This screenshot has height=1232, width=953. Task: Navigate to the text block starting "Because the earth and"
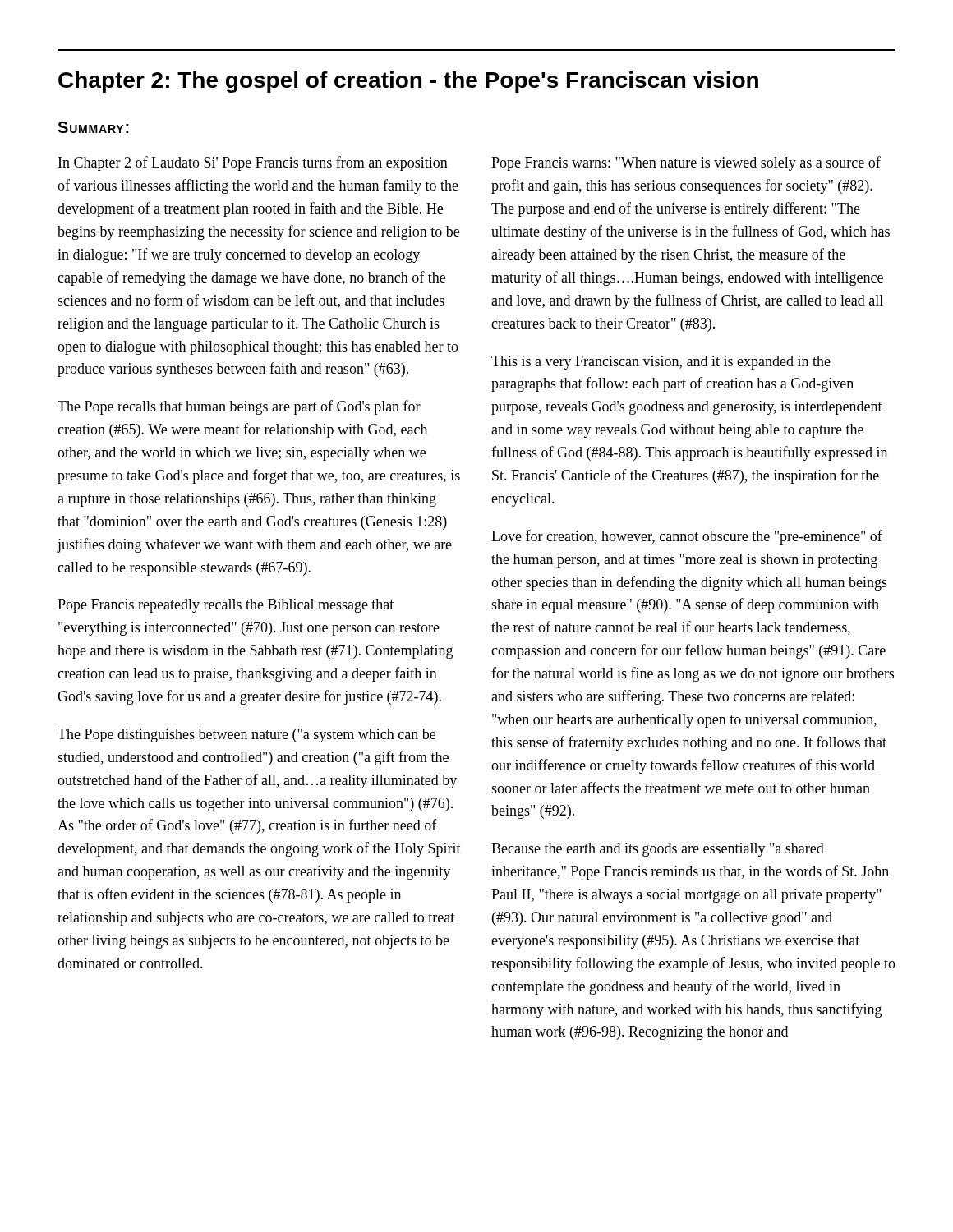(693, 941)
